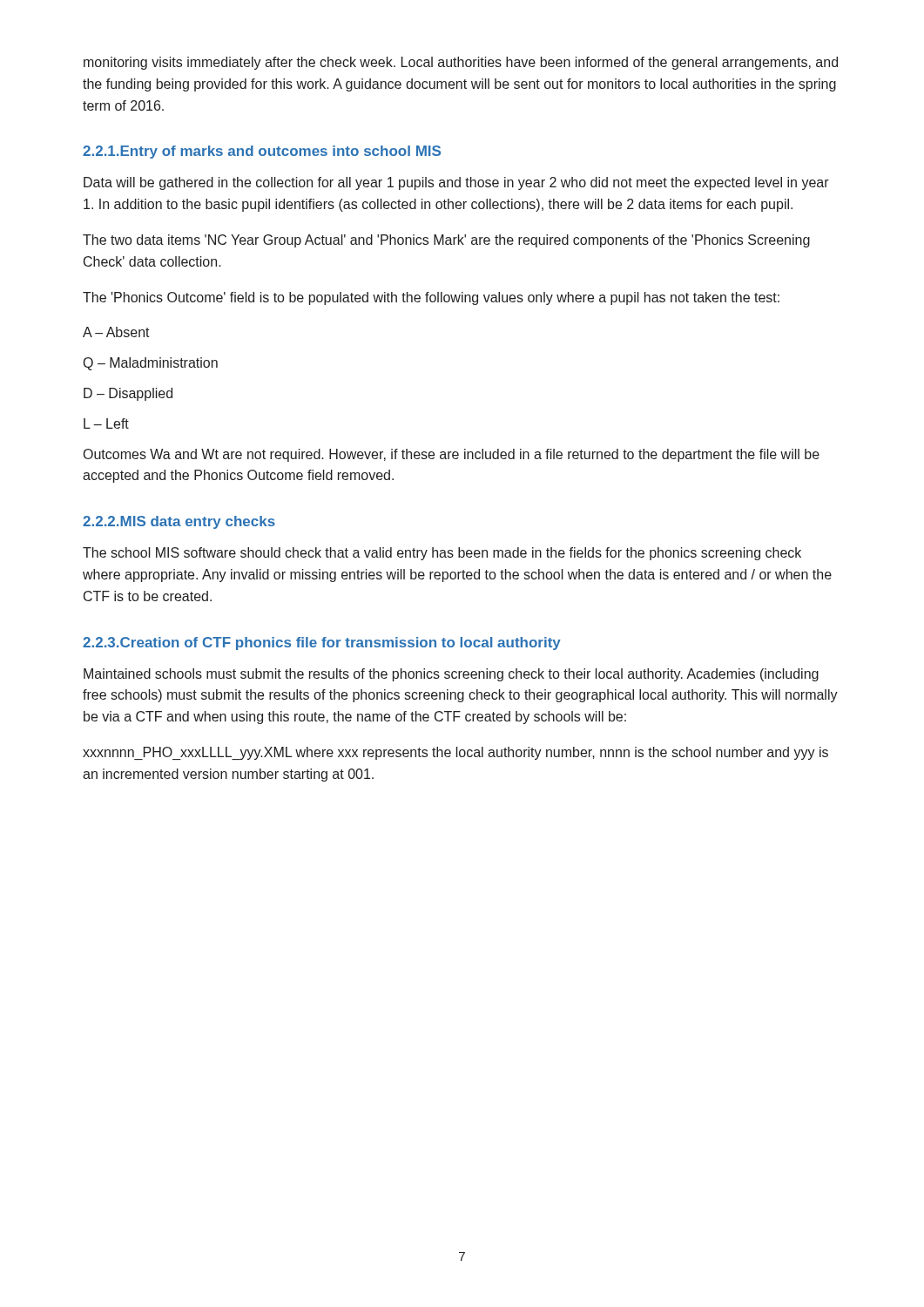Click on the block starting "The two data items 'NC"

tap(462, 252)
